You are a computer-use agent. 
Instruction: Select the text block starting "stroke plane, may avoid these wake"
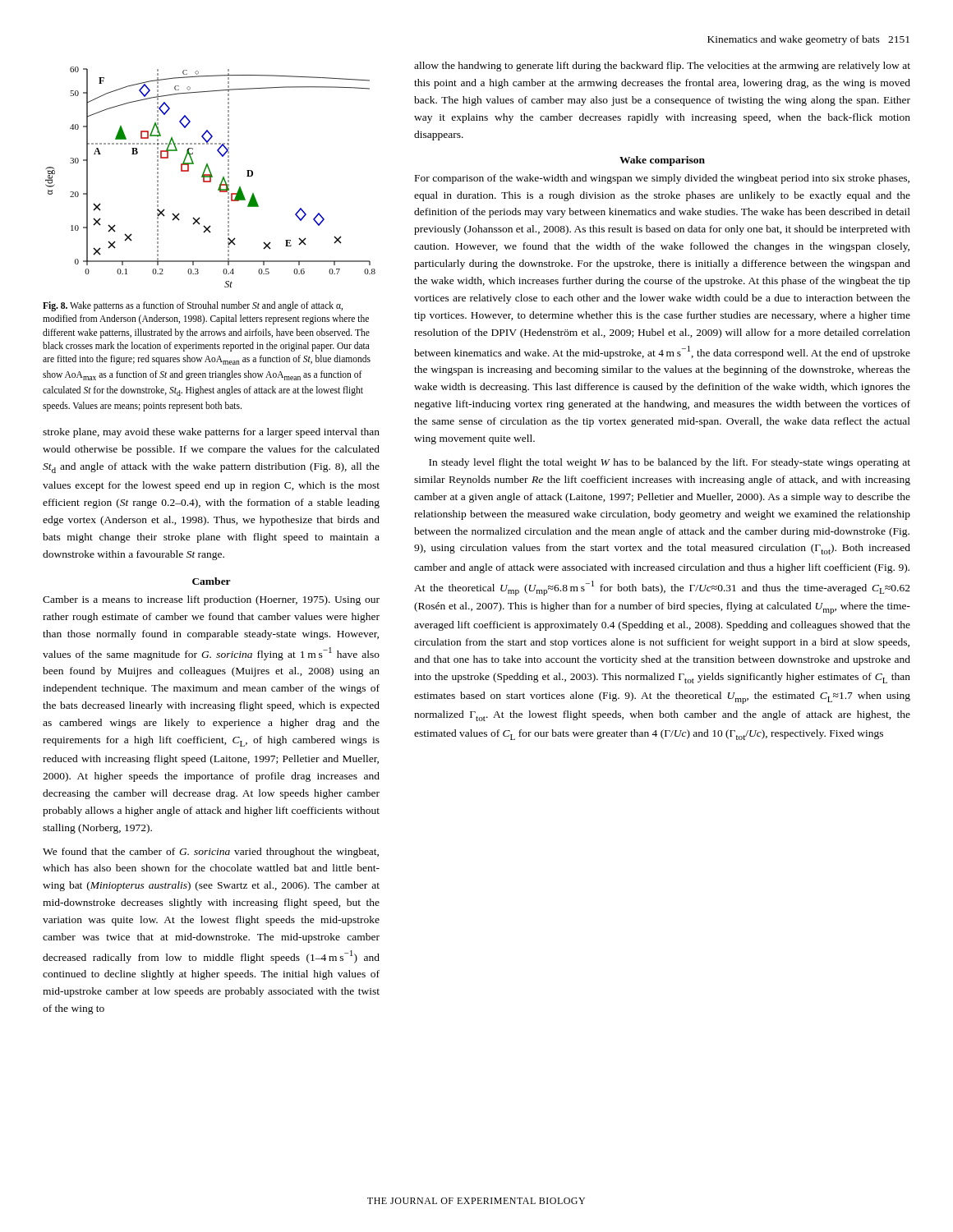(x=211, y=493)
